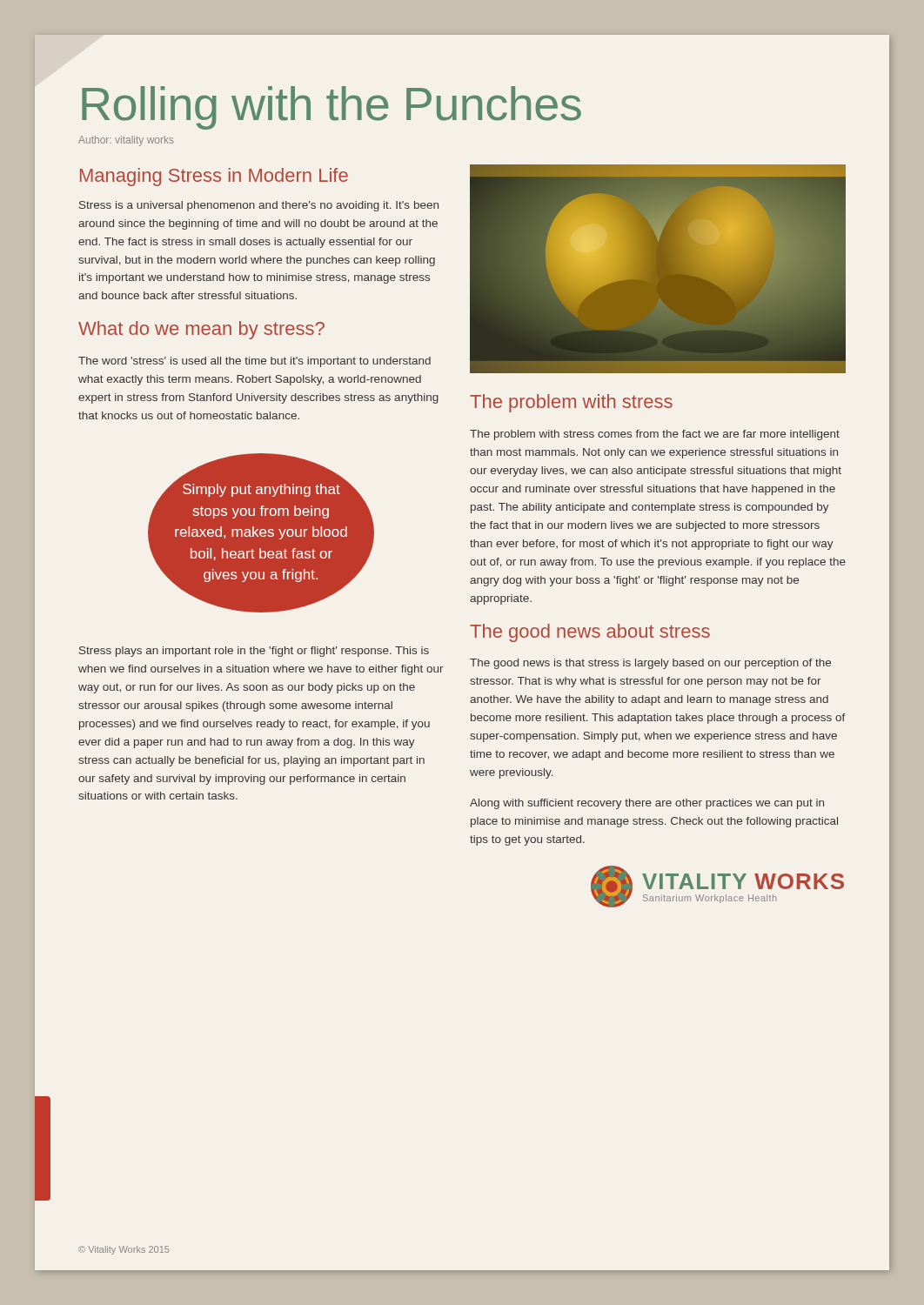
Task: Find the element starting "Stress plays an important role in the 'fight"
Action: tap(261, 724)
